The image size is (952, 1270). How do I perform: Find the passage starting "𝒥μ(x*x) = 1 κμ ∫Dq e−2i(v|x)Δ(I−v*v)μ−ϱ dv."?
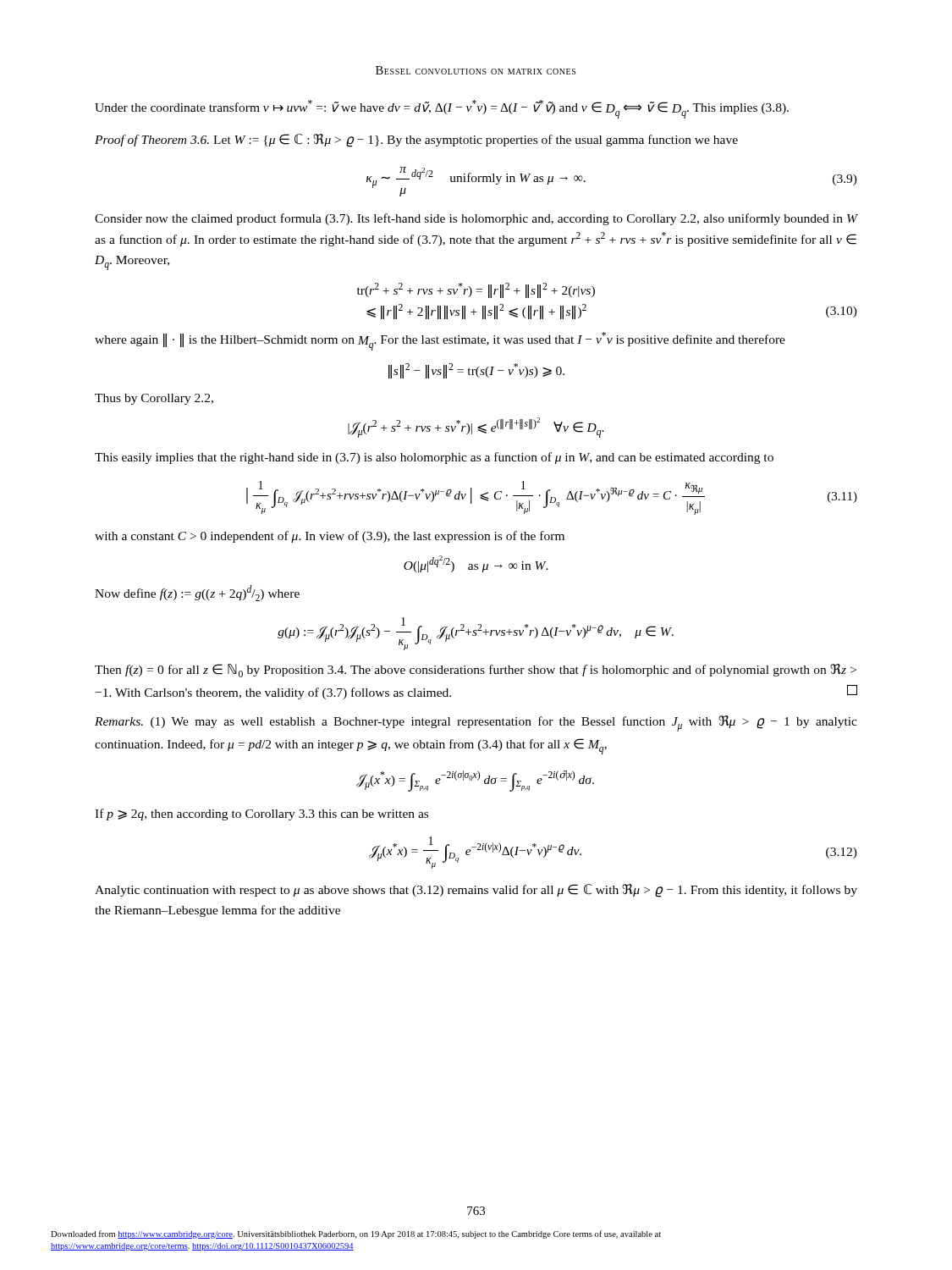[x=451, y=853]
